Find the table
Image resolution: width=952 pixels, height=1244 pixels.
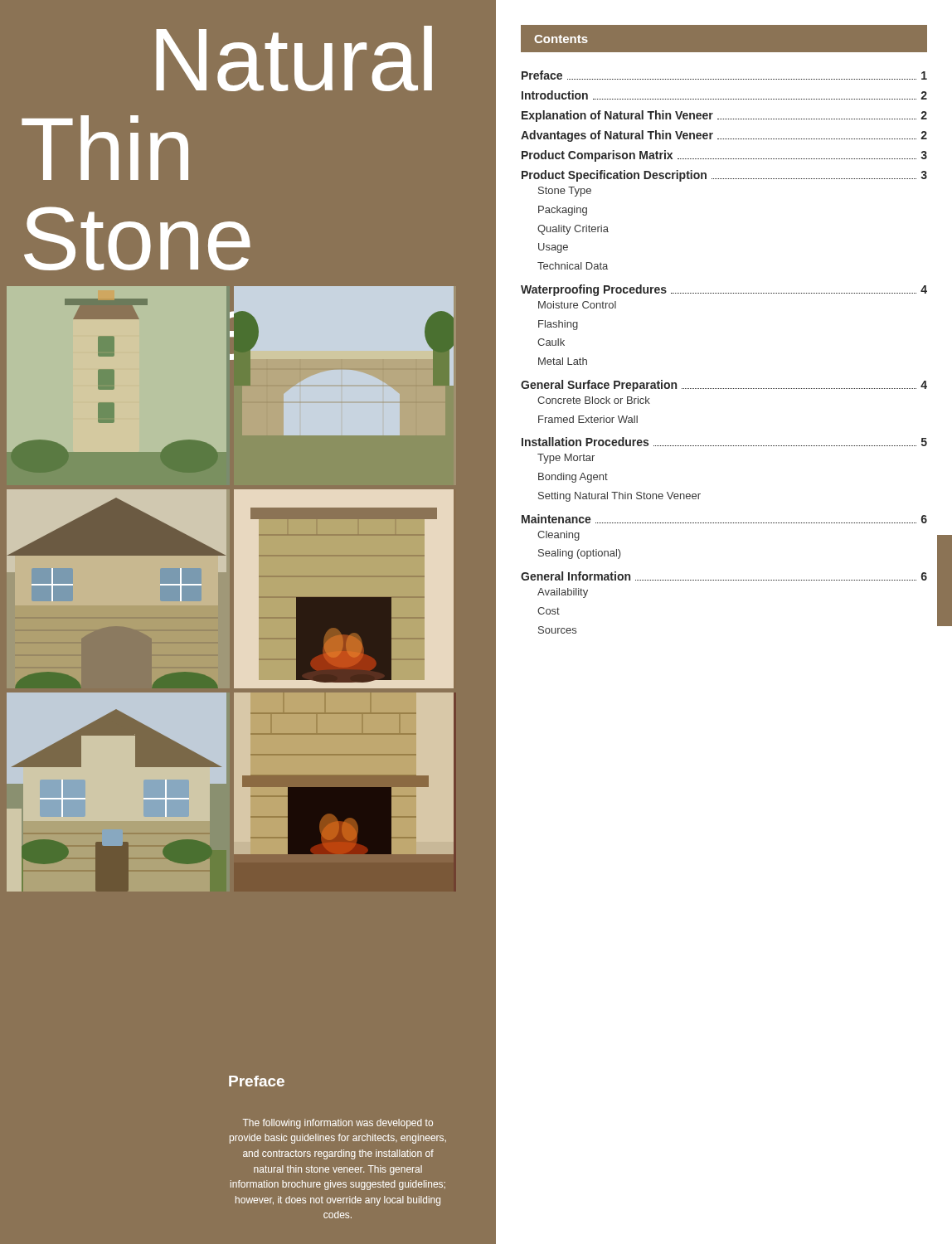coord(724,354)
